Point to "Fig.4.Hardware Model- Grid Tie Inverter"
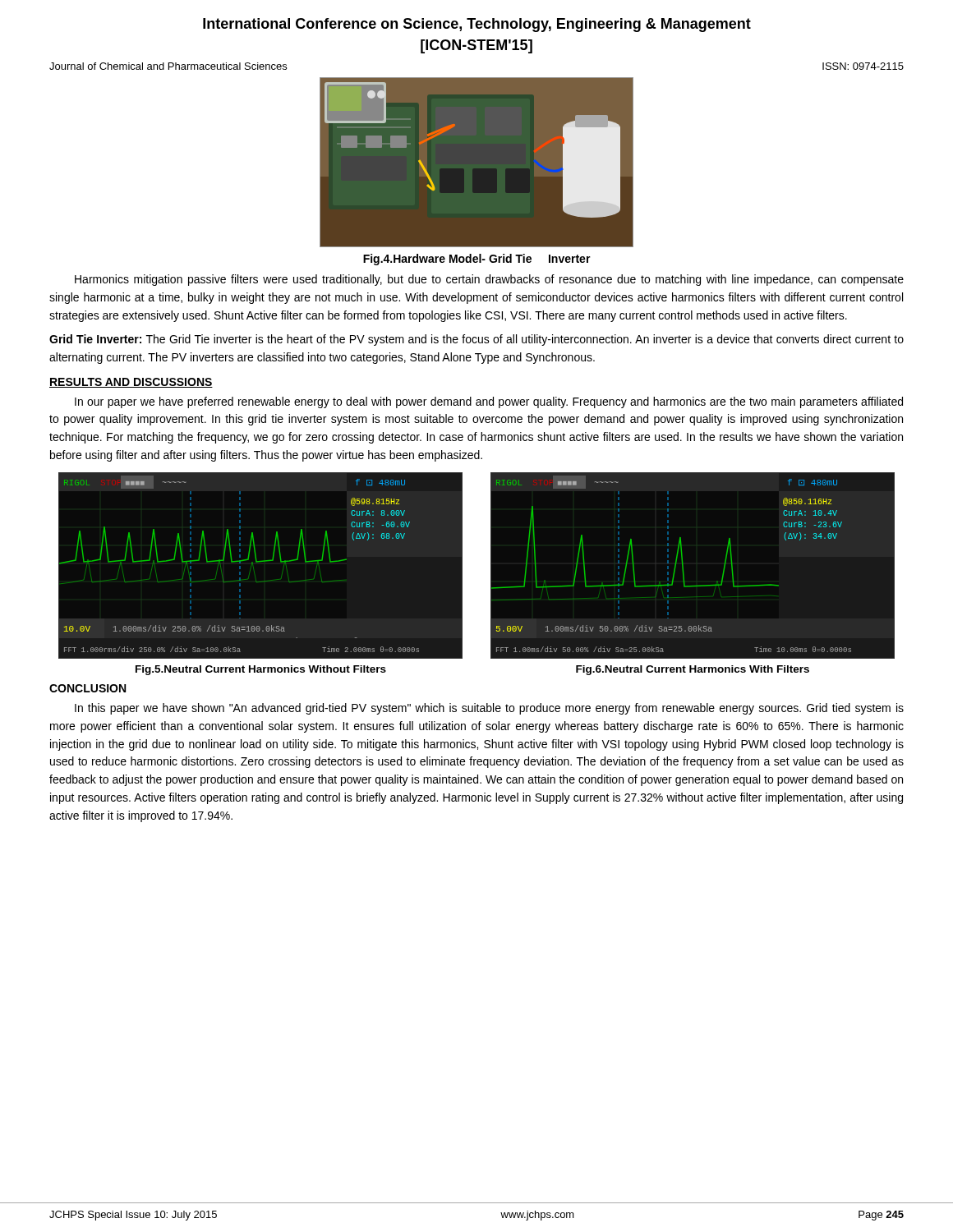953x1232 pixels. click(x=476, y=259)
